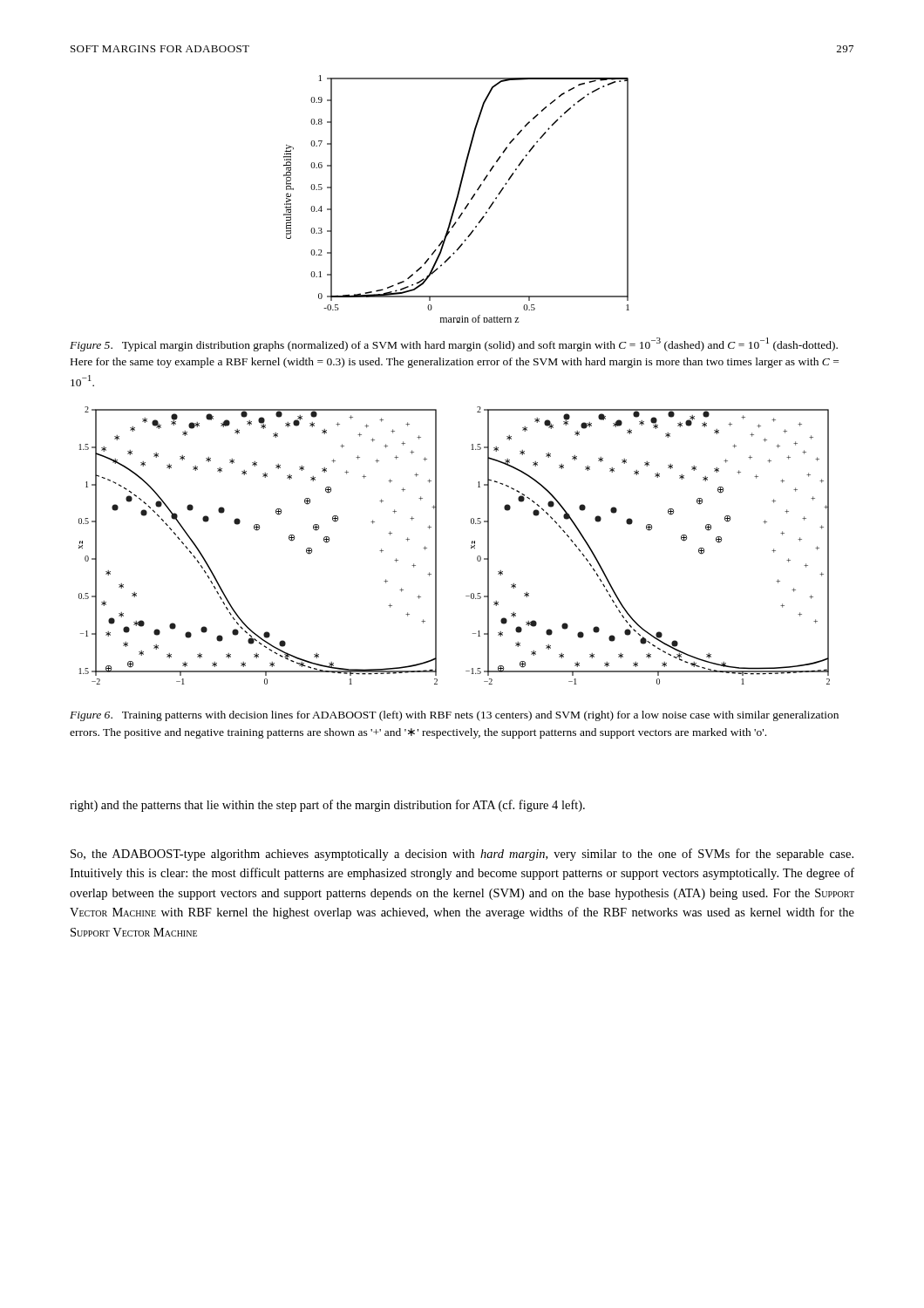Locate the text block with the text "So, the ADABOOST-type algorithm achieves asymptotically"

pos(462,893)
